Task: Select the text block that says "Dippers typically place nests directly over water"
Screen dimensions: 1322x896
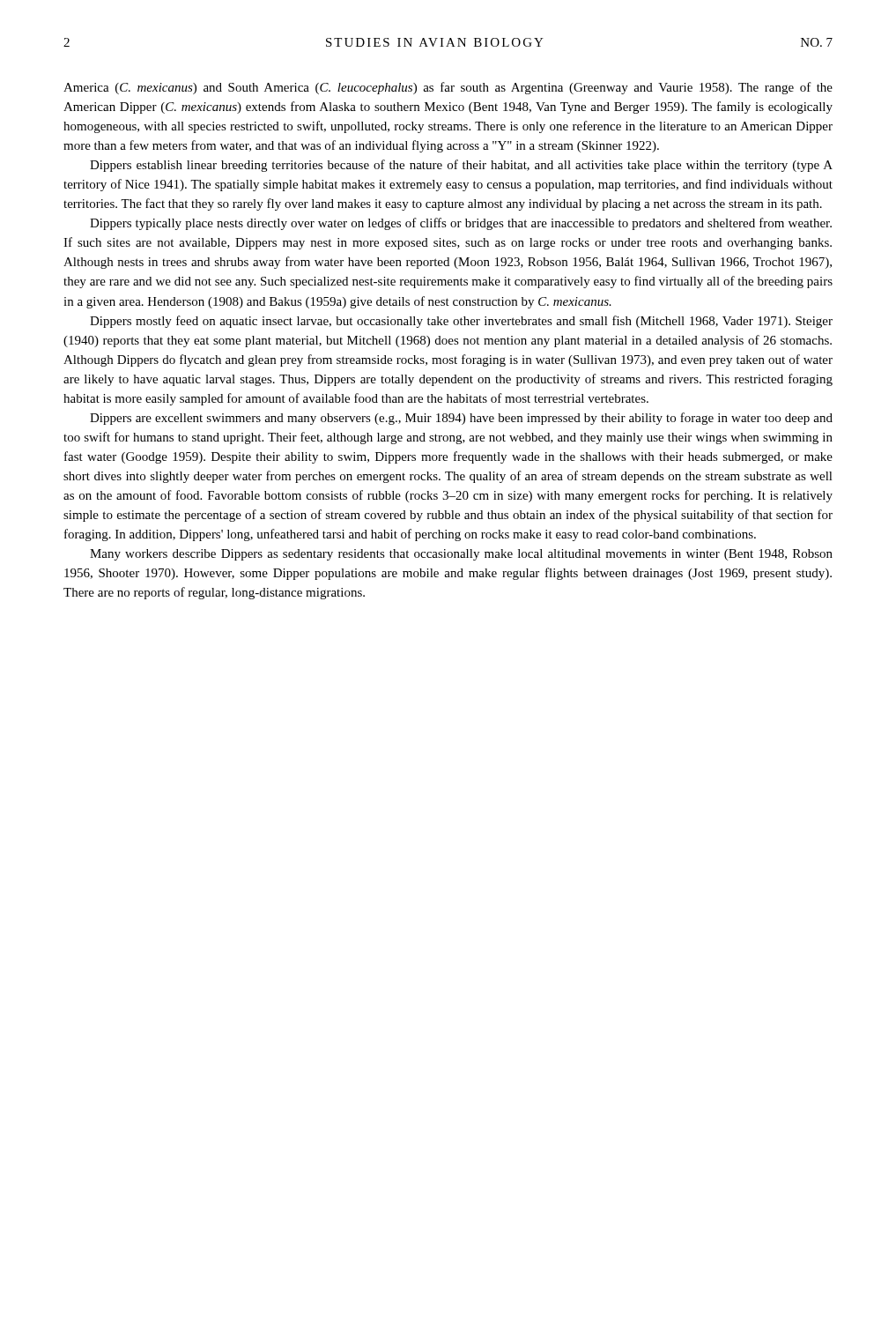Action: click(x=448, y=262)
